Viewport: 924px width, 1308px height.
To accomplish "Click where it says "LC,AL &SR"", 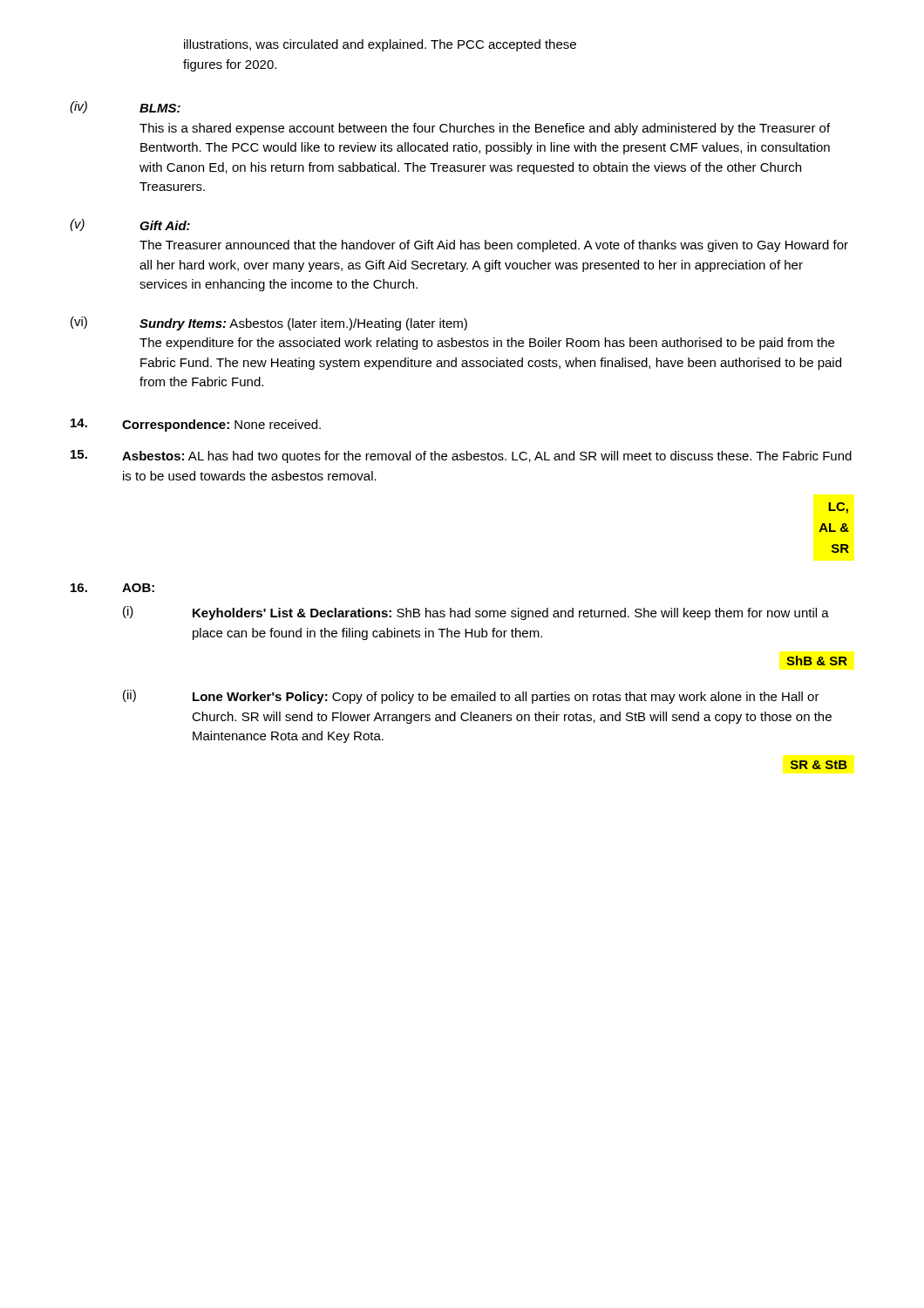I will point(834,528).
